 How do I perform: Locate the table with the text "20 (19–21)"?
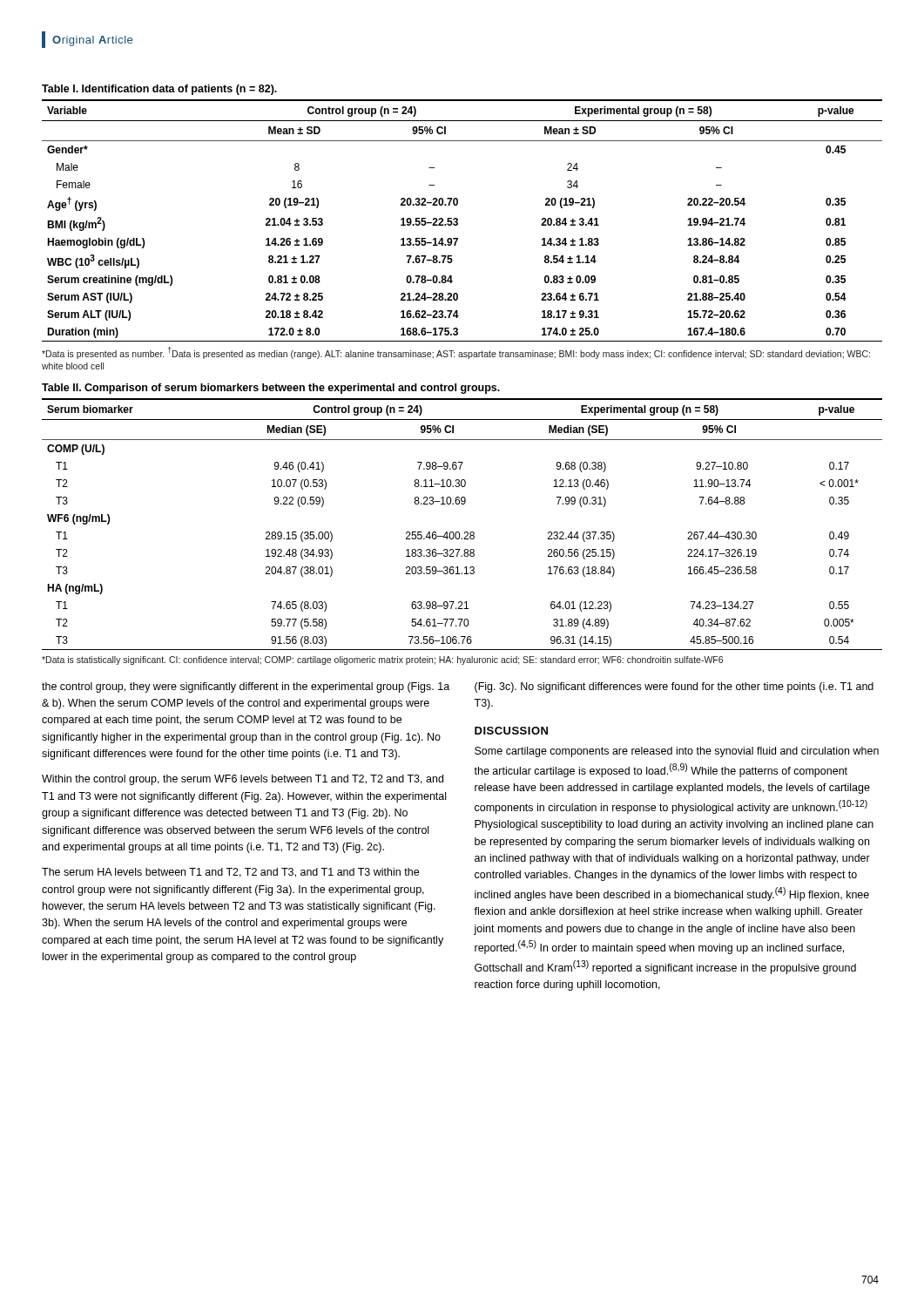[x=462, y=220]
